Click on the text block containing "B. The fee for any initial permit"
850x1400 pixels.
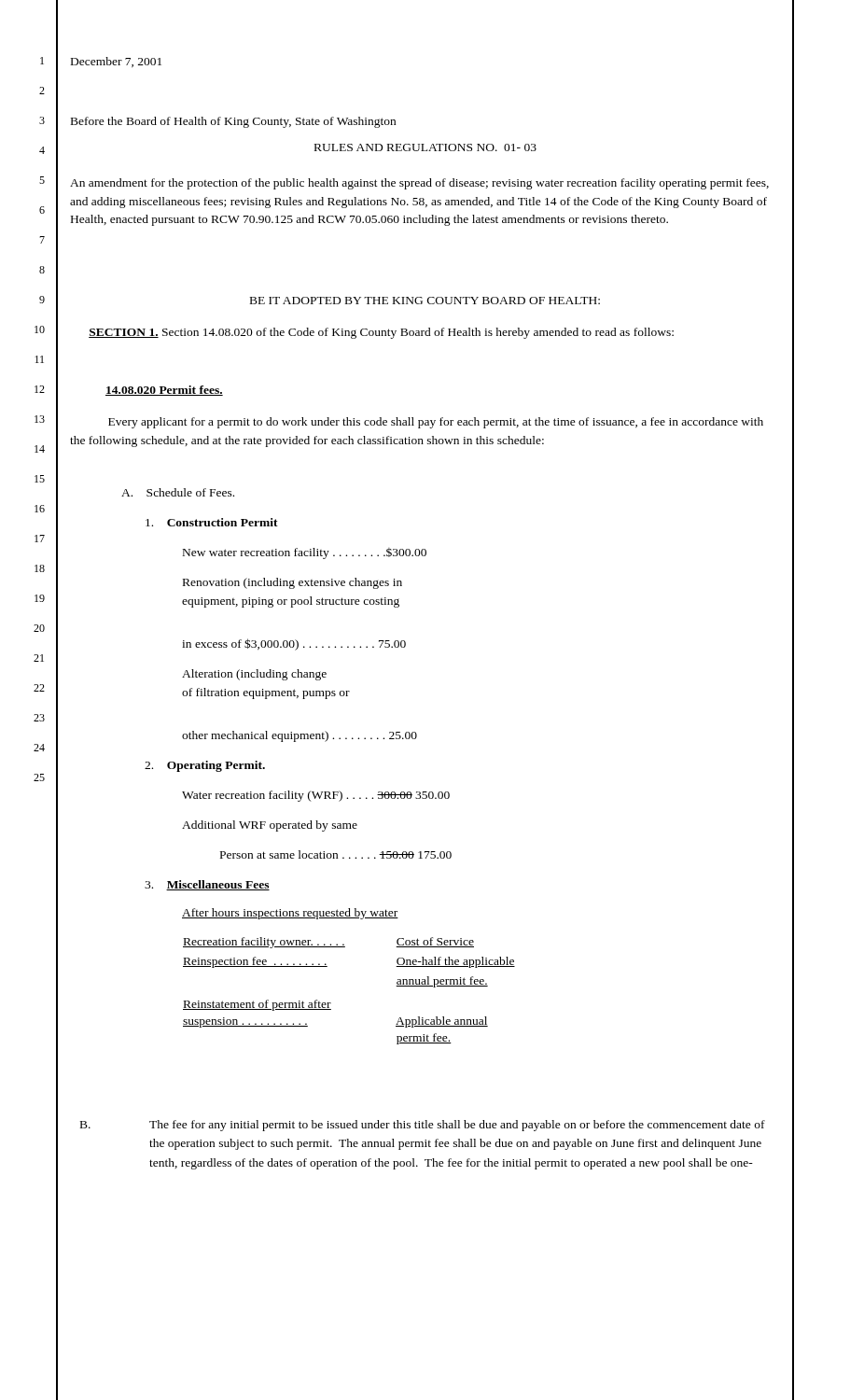[425, 1144]
